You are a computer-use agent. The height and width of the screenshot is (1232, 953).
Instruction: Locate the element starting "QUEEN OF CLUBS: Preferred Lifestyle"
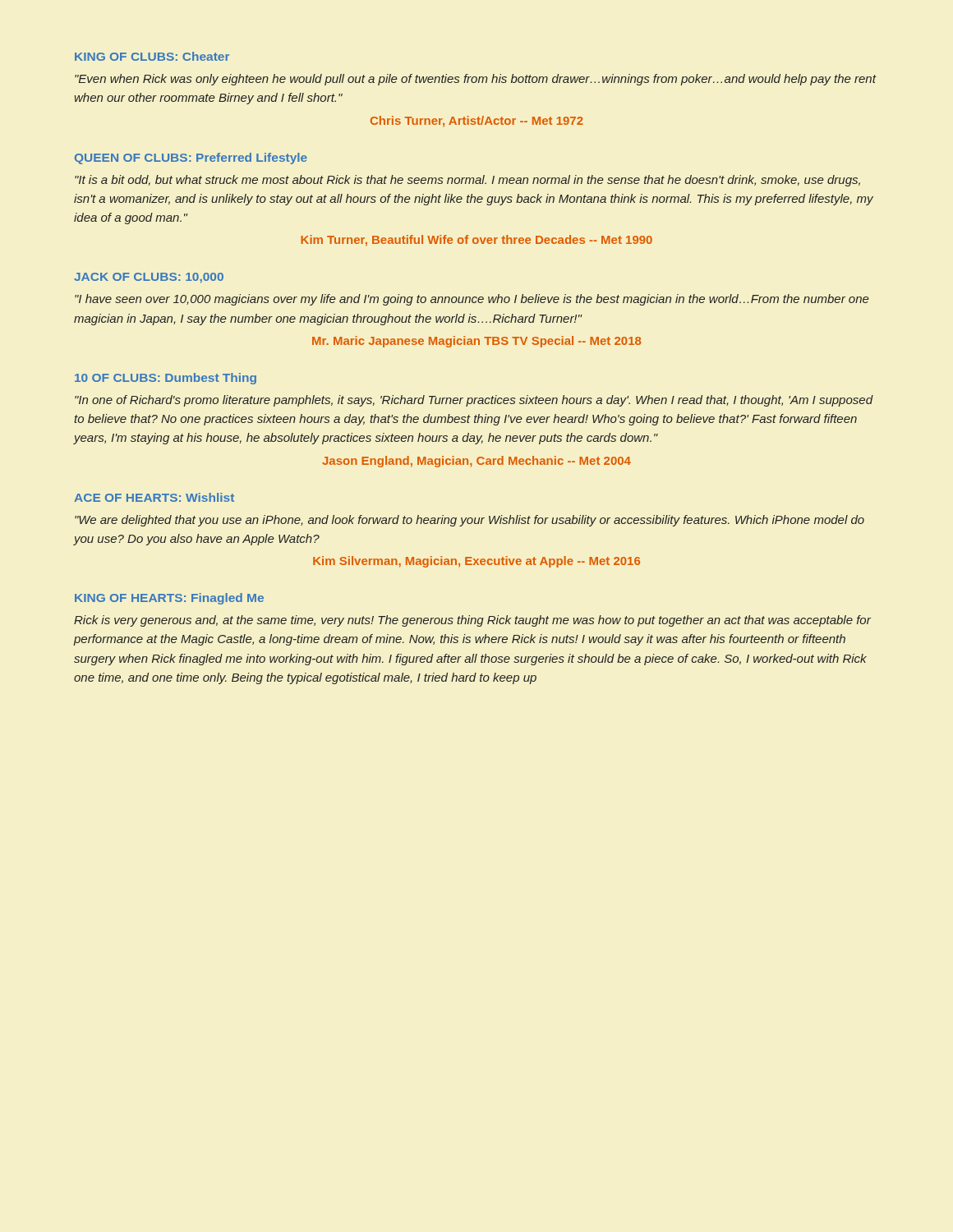click(x=191, y=157)
